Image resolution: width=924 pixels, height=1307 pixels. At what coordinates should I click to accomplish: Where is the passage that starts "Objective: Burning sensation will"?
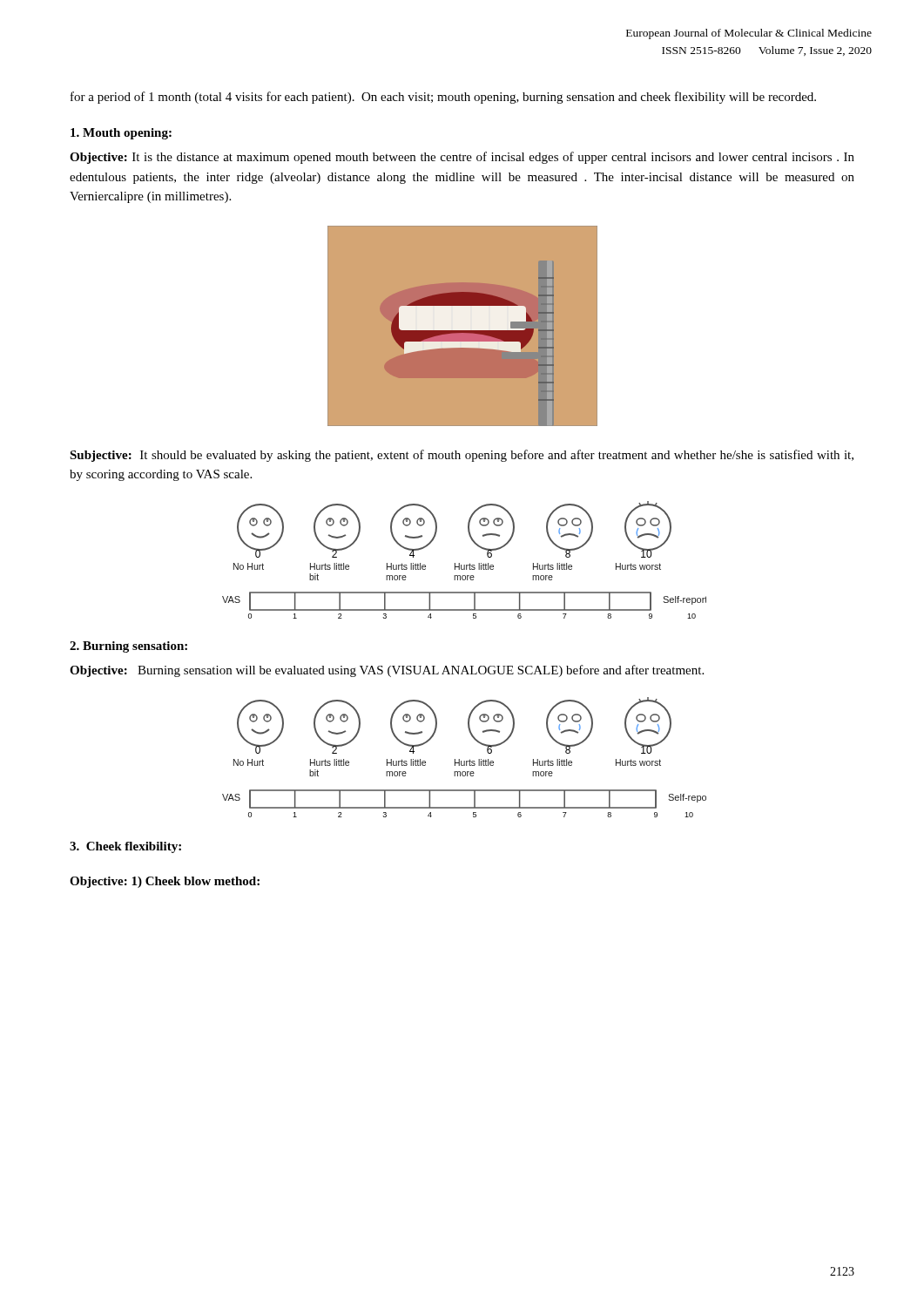click(x=387, y=670)
